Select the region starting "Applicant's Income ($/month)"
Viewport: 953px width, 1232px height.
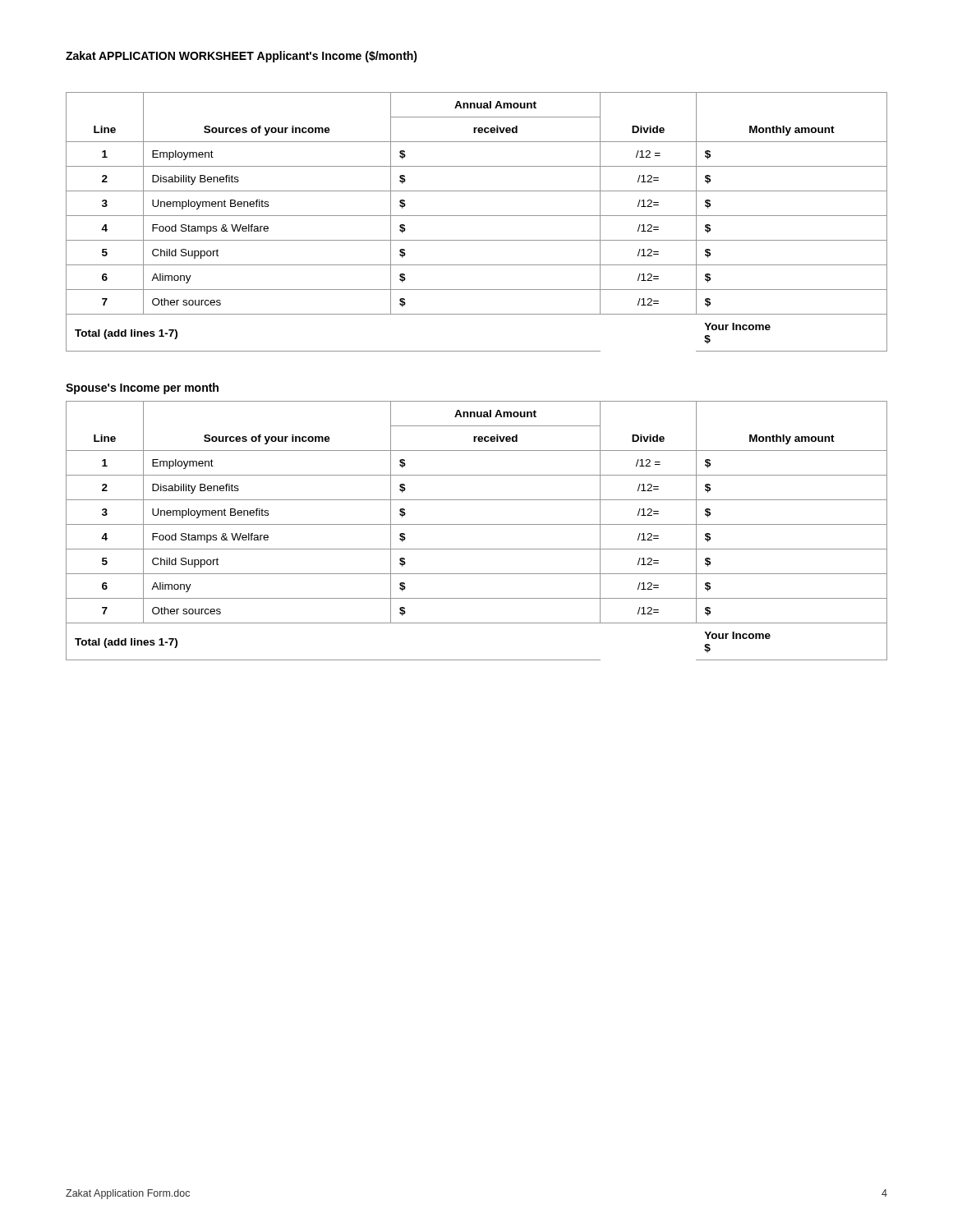coord(337,56)
